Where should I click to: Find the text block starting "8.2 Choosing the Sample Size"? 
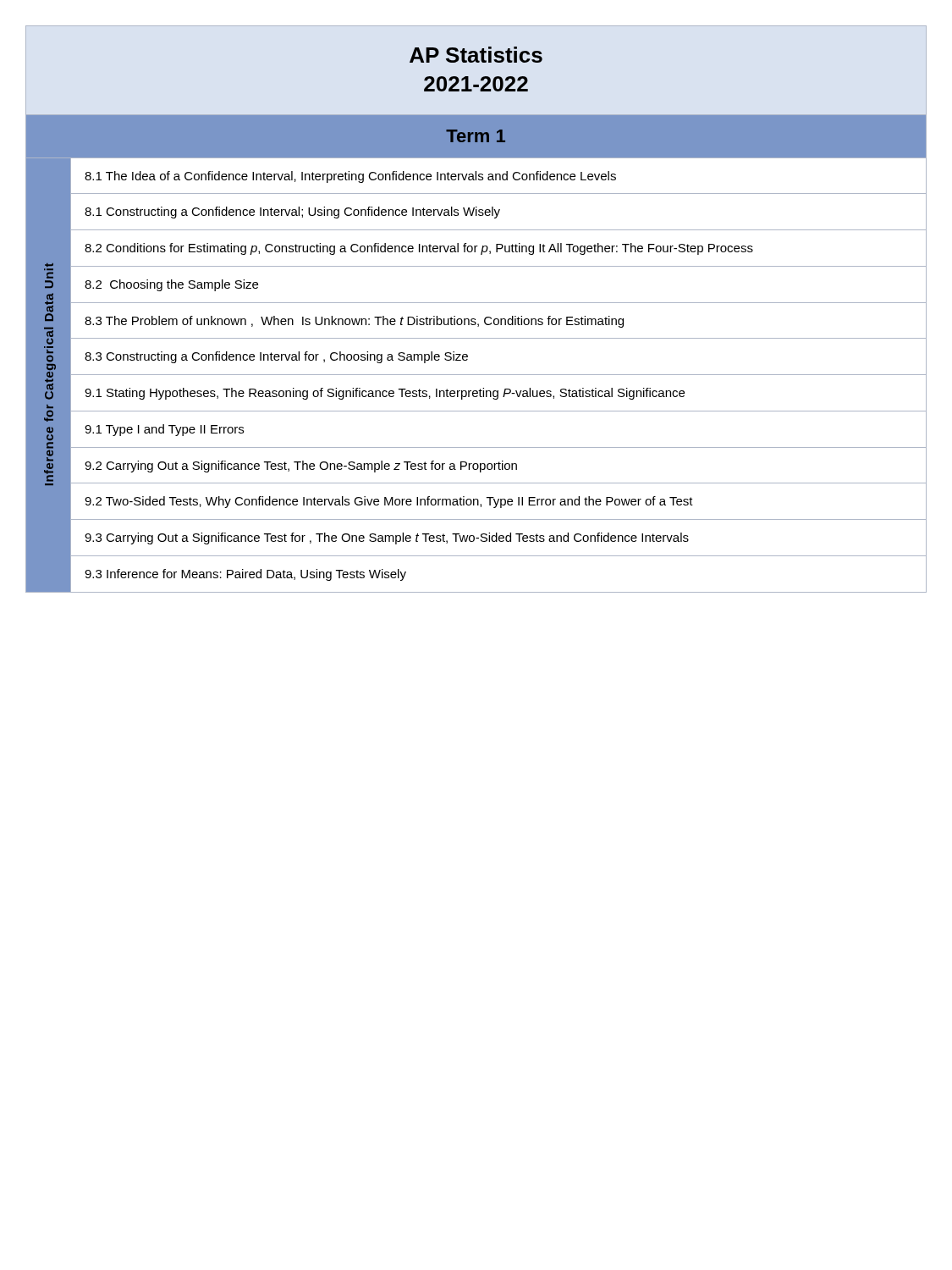(172, 284)
